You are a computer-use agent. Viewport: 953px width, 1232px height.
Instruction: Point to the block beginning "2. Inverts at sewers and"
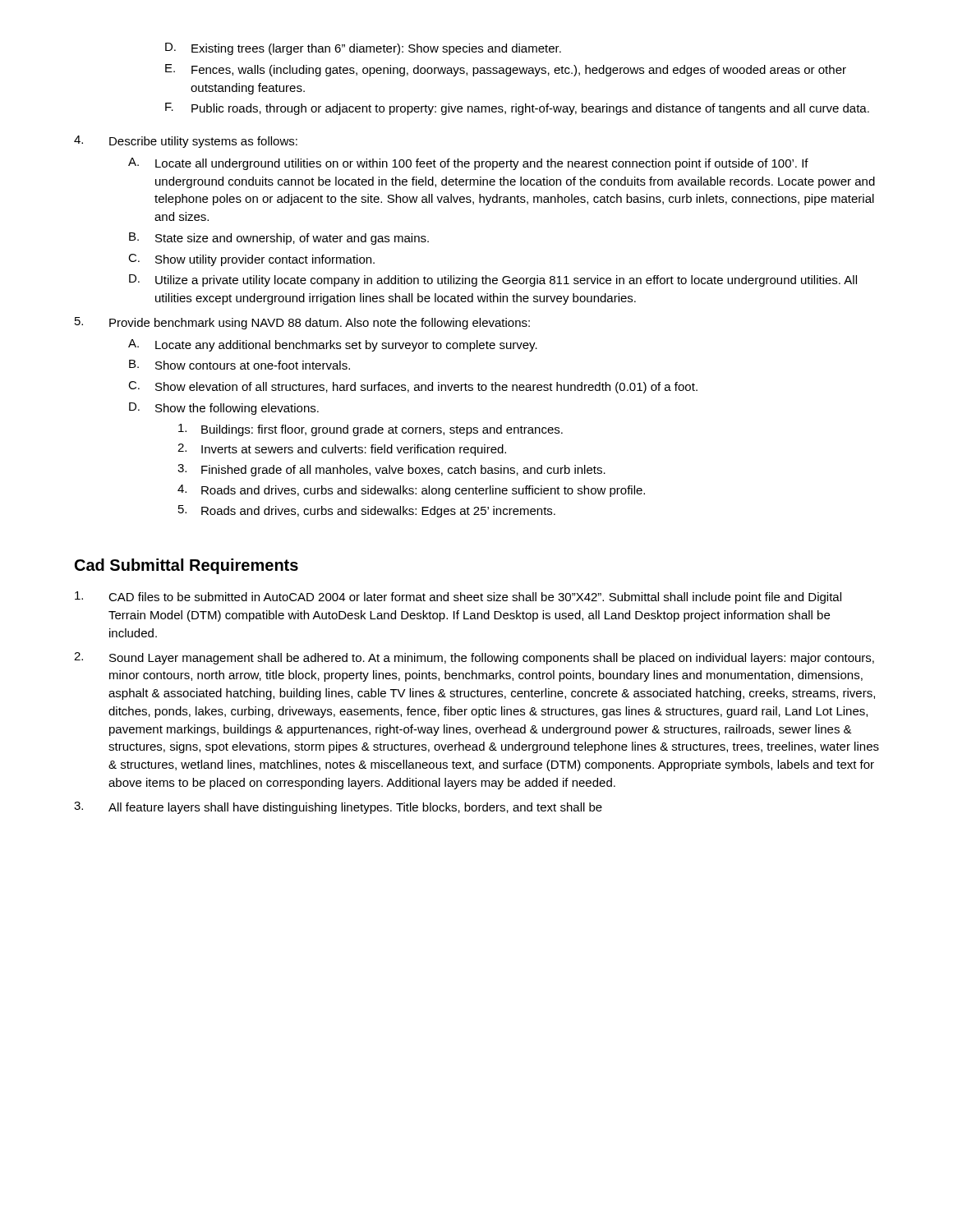tap(342, 450)
